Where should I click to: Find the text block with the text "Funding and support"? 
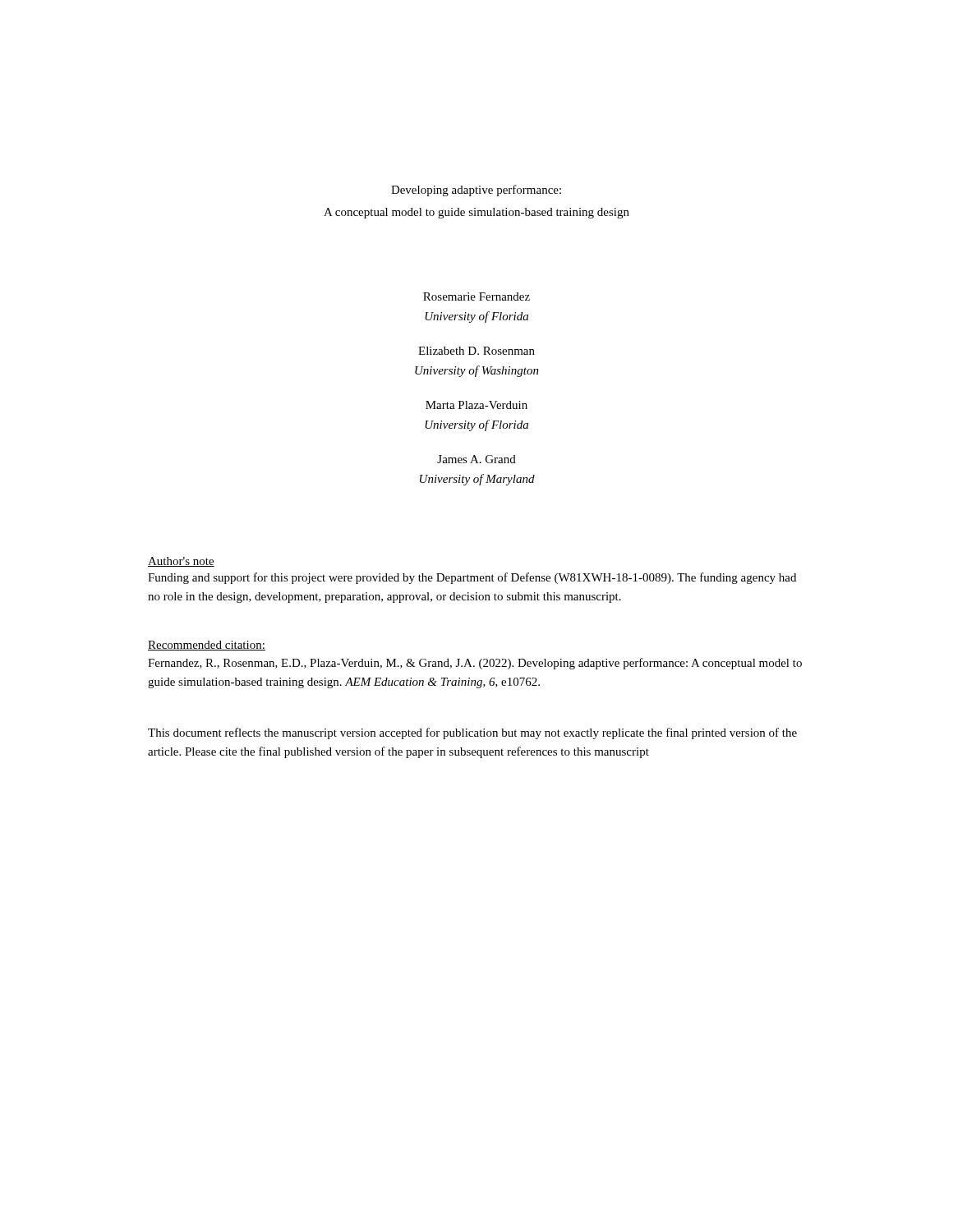pyautogui.click(x=472, y=587)
